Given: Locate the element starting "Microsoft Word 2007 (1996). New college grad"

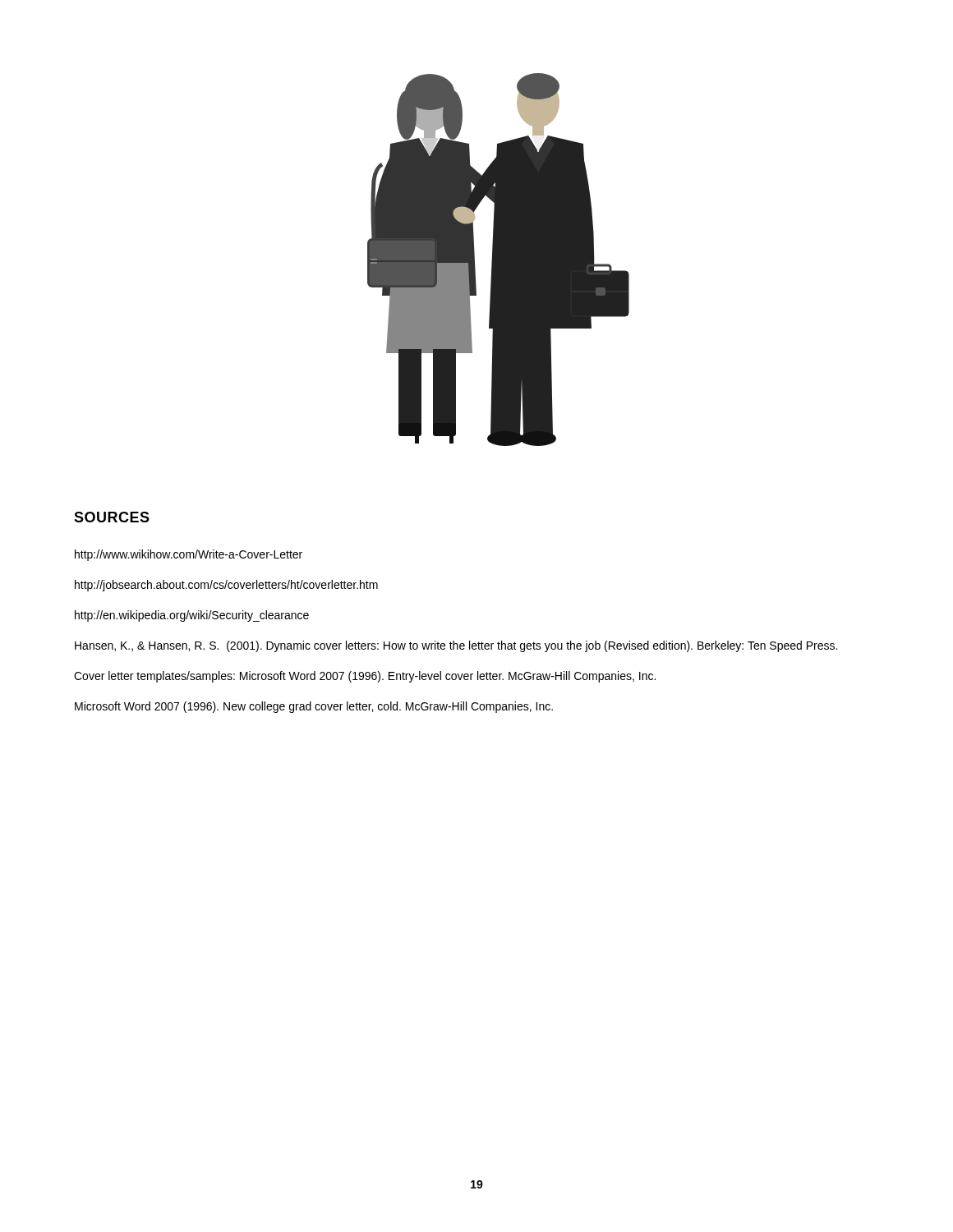Looking at the screenshot, I should (x=314, y=706).
